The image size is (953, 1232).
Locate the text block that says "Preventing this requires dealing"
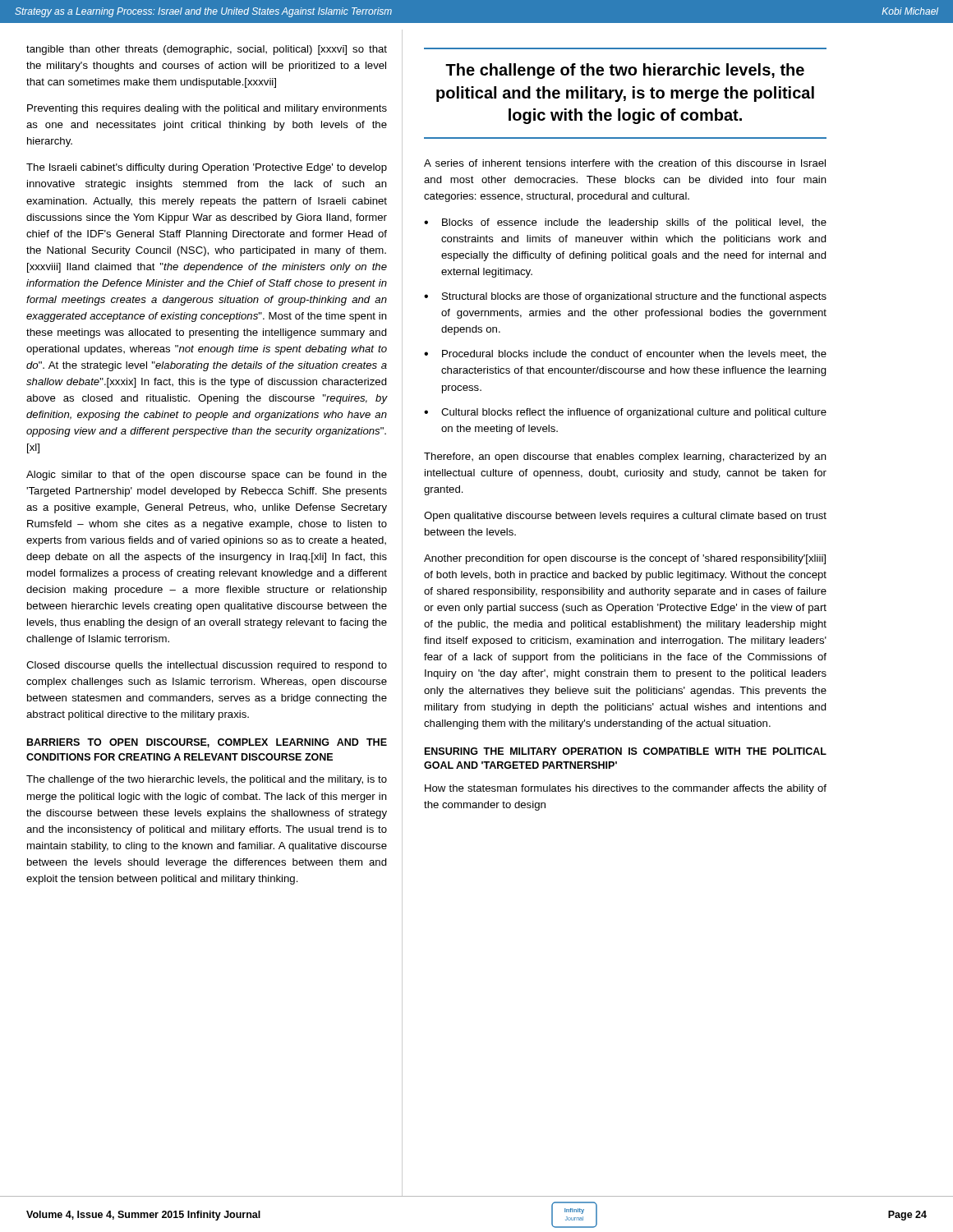coord(207,125)
